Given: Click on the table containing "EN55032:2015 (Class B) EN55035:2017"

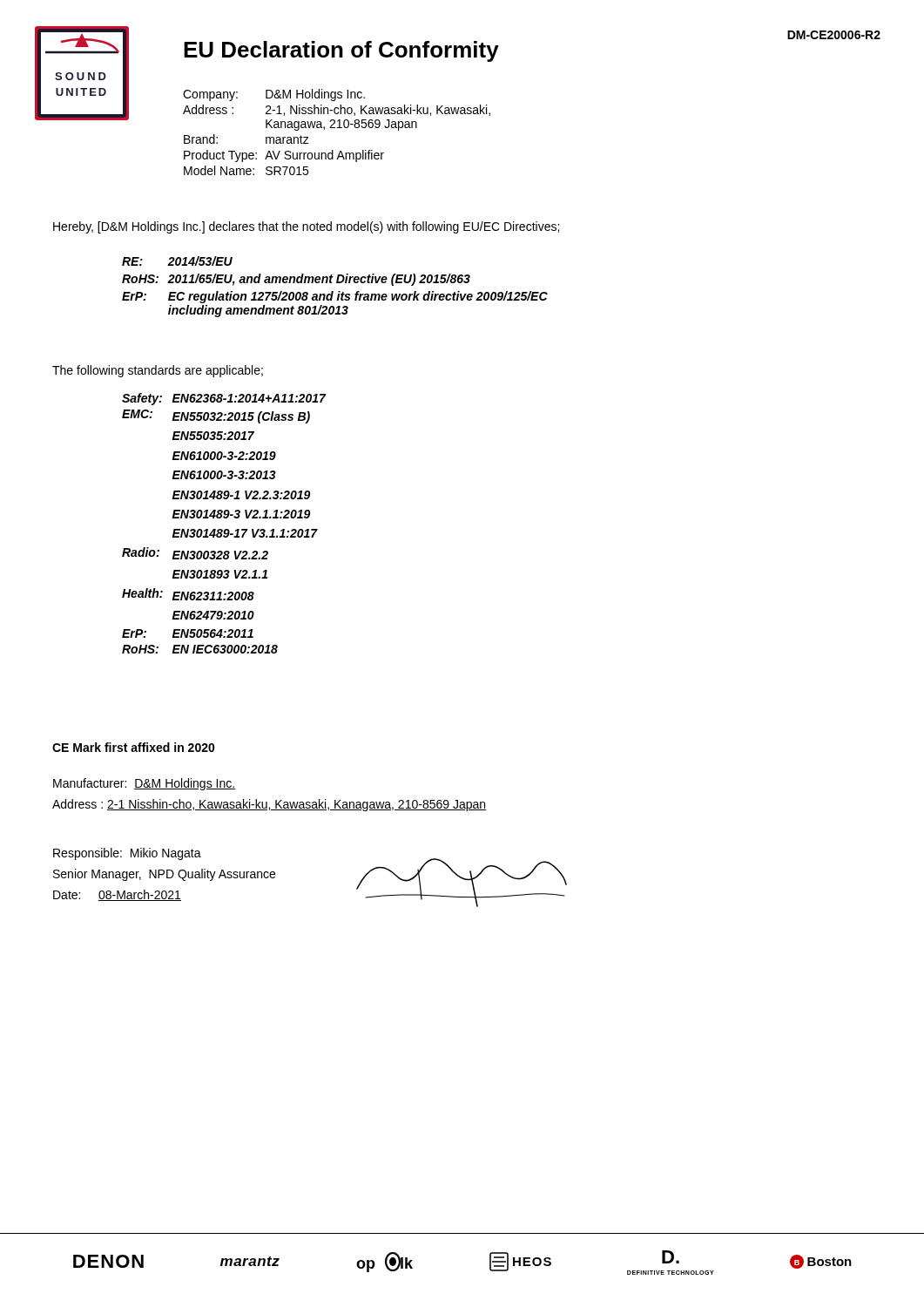Looking at the screenshot, I should (x=224, y=524).
